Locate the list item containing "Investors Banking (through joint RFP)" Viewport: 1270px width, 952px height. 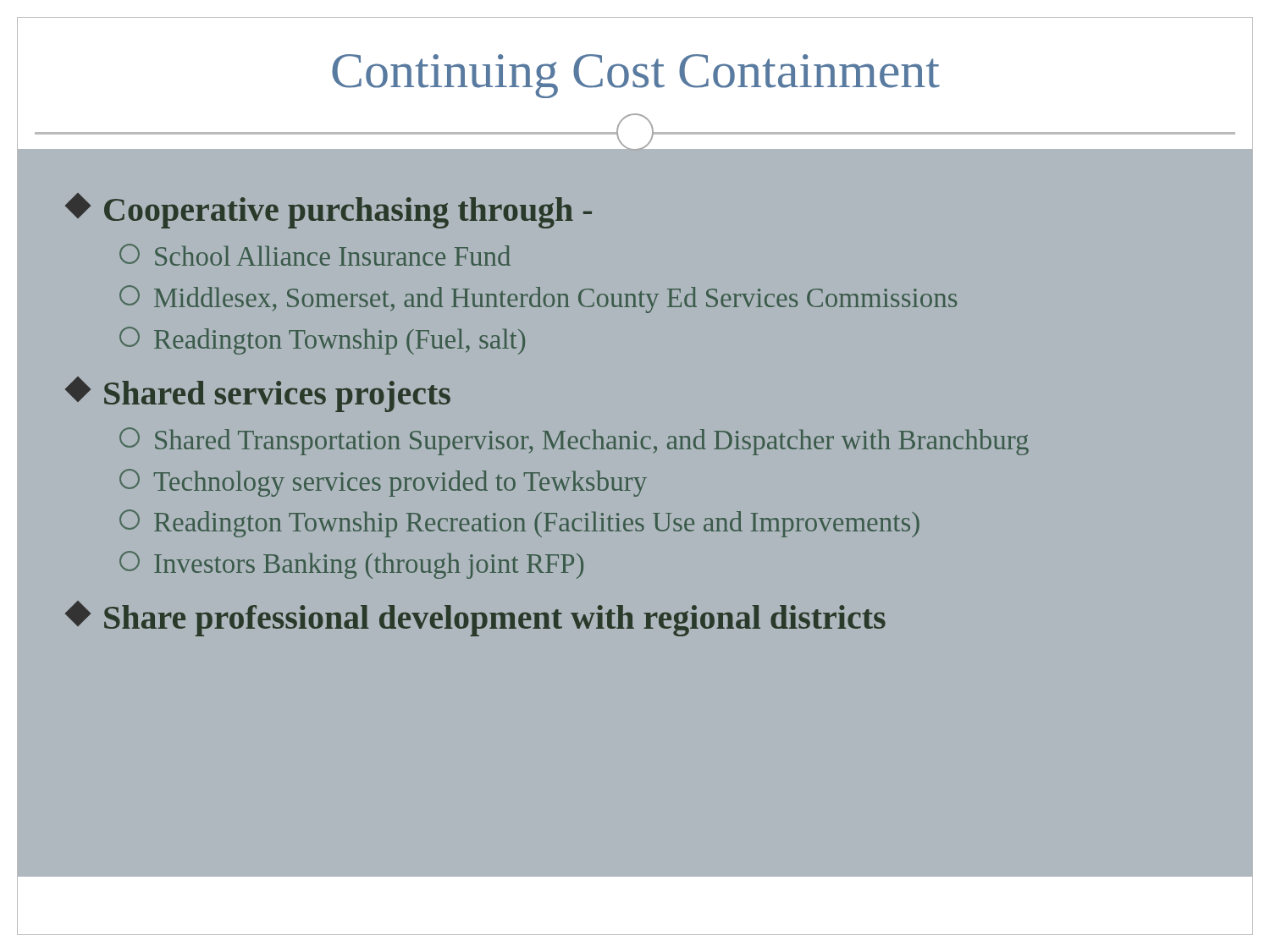(x=352, y=564)
